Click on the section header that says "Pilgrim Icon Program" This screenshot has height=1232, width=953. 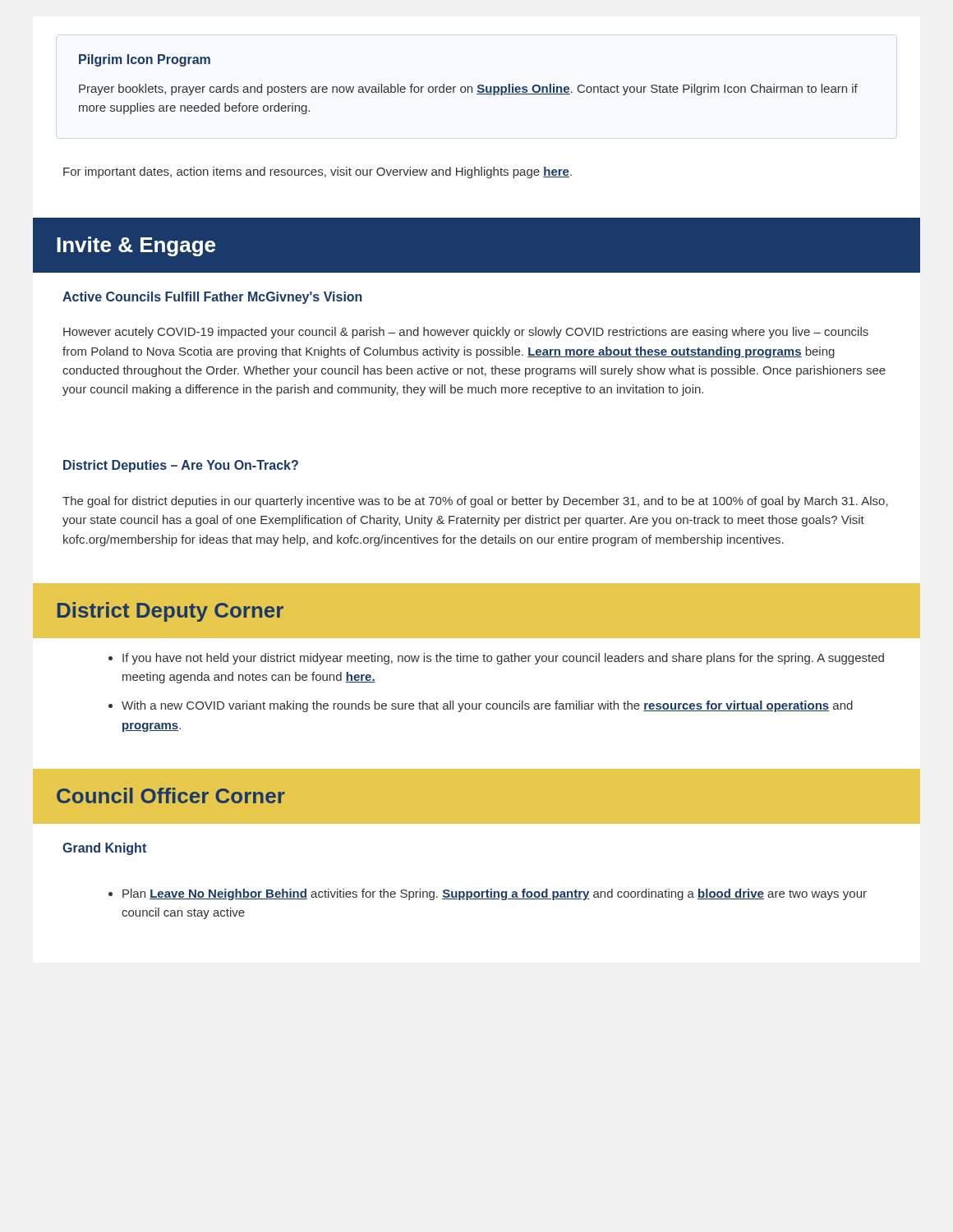(145, 60)
